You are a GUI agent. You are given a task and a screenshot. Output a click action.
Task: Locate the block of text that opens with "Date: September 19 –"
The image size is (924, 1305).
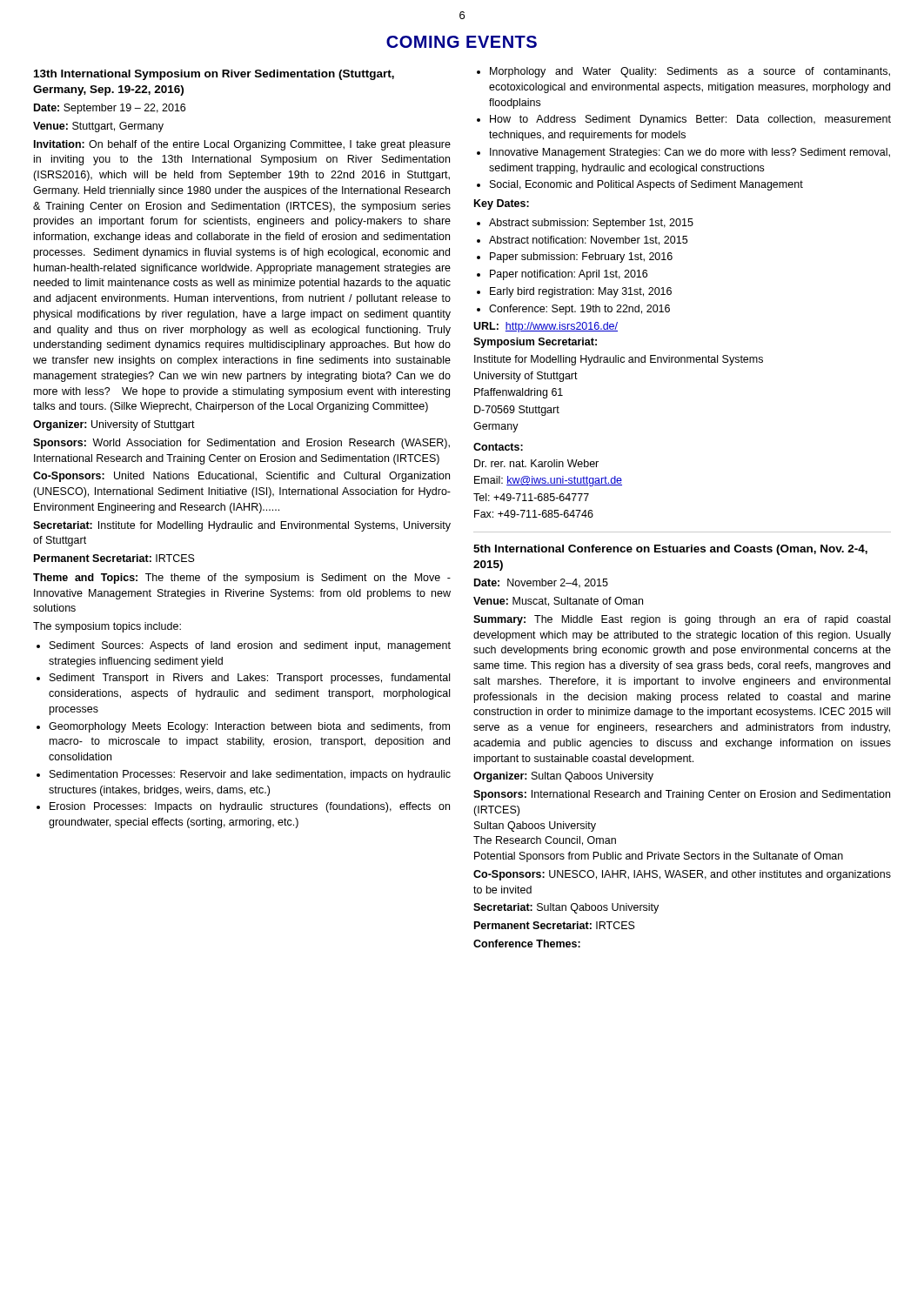click(x=242, y=334)
